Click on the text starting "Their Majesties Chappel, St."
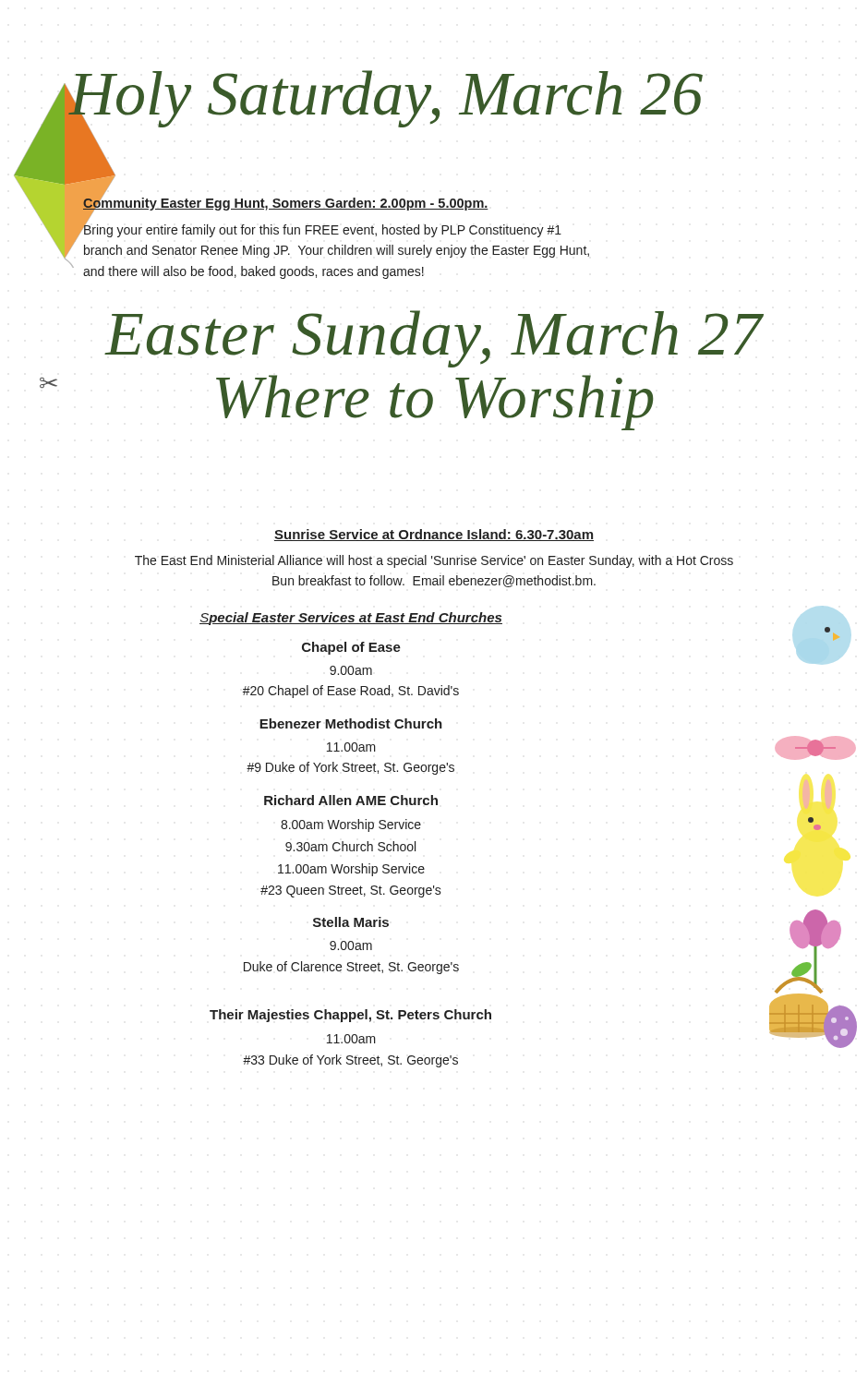The image size is (868, 1385). pos(351,1014)
